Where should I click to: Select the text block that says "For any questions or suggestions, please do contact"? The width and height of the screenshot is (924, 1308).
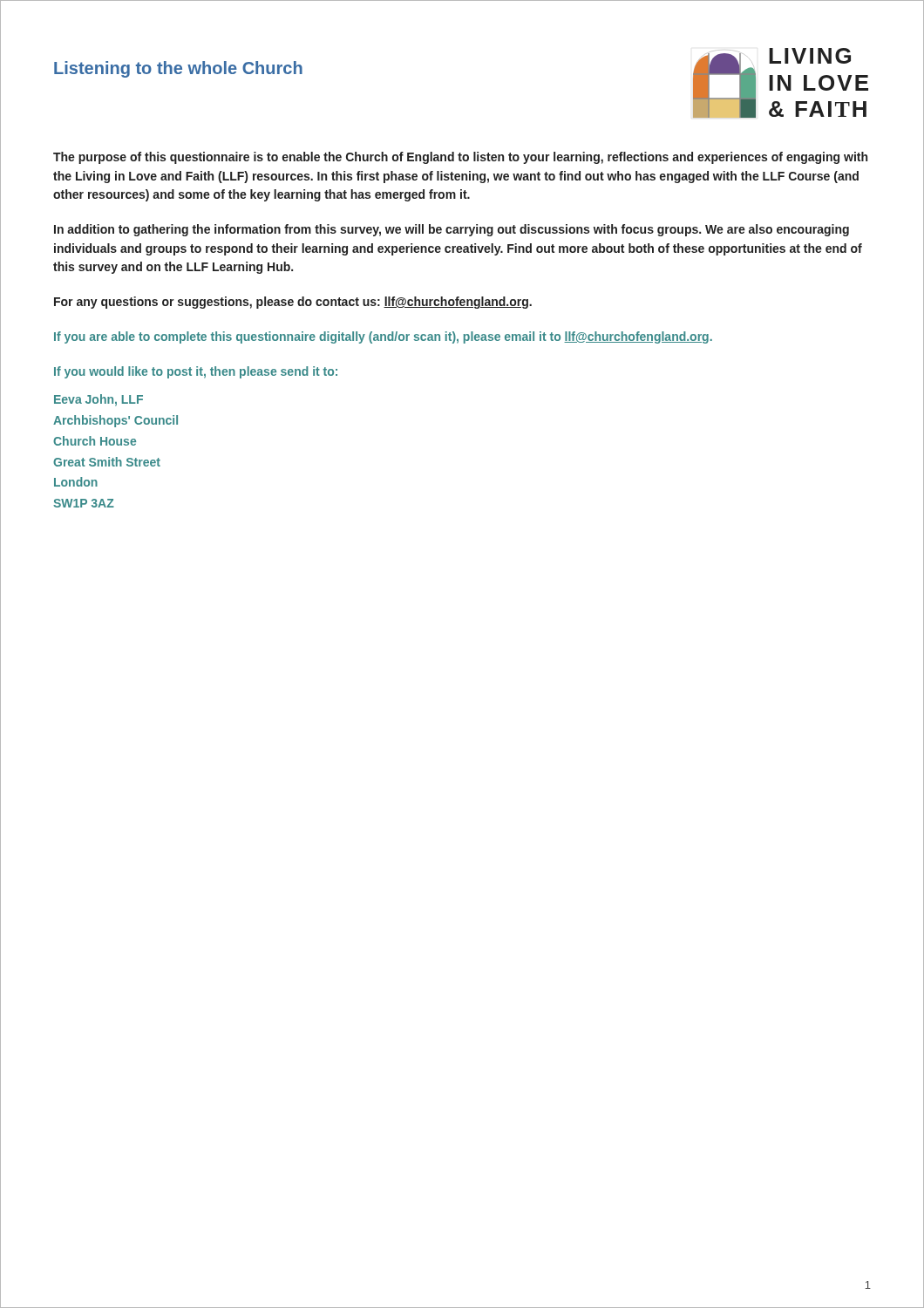pyautogui.click(x=293, y=302)
